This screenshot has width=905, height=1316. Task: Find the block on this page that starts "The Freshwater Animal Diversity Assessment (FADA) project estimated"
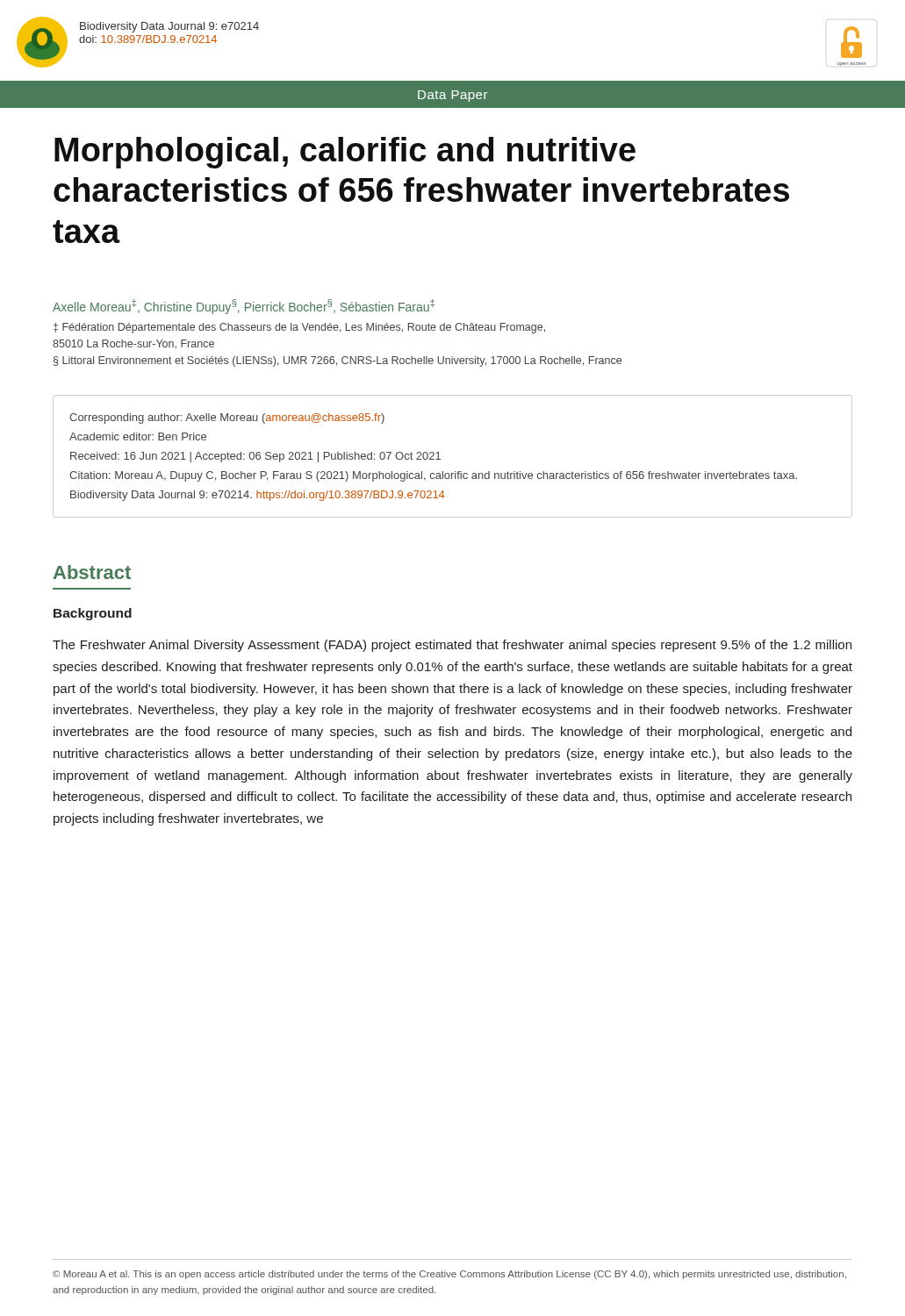452,732
